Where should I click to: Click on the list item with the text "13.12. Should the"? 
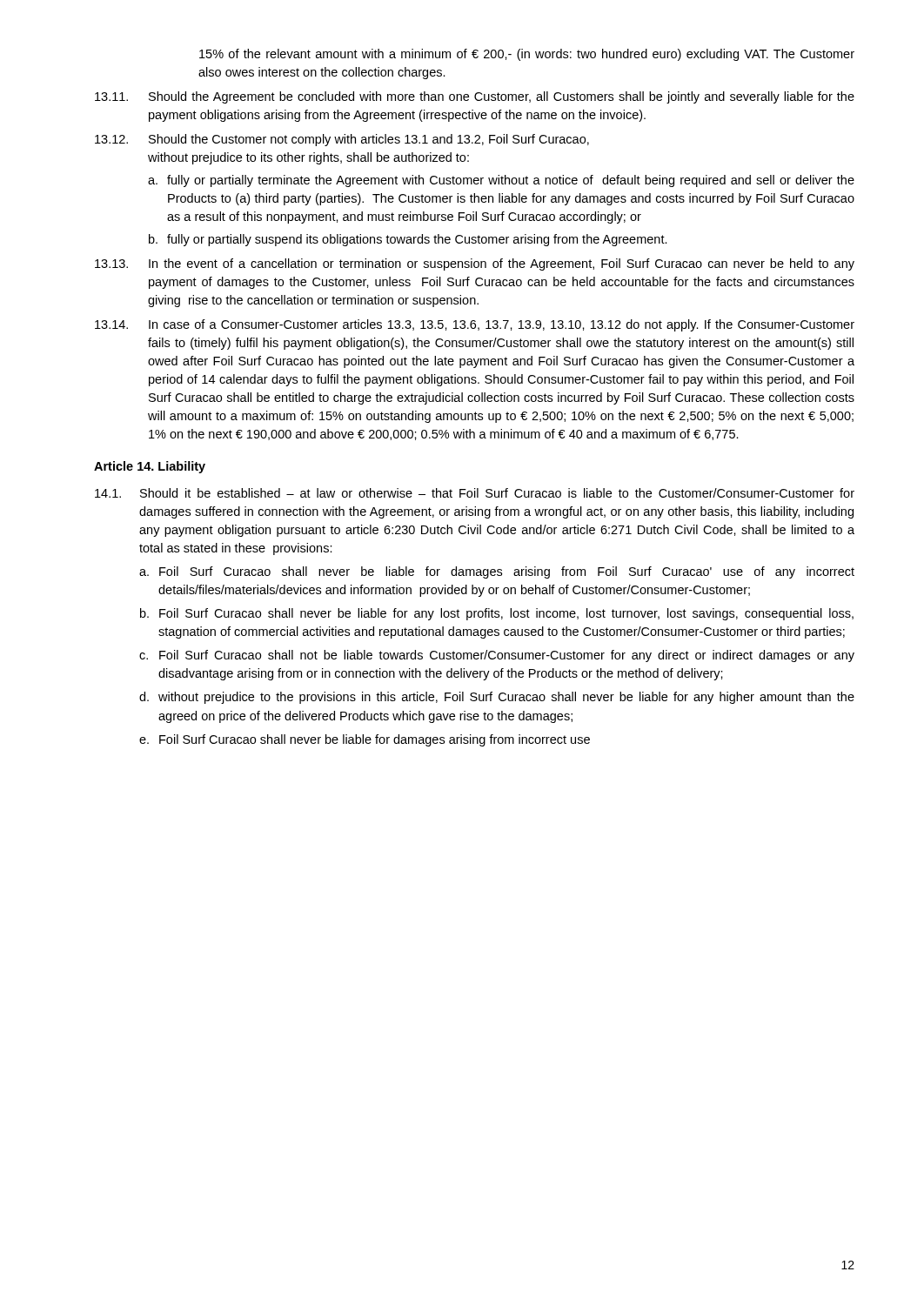474,190
